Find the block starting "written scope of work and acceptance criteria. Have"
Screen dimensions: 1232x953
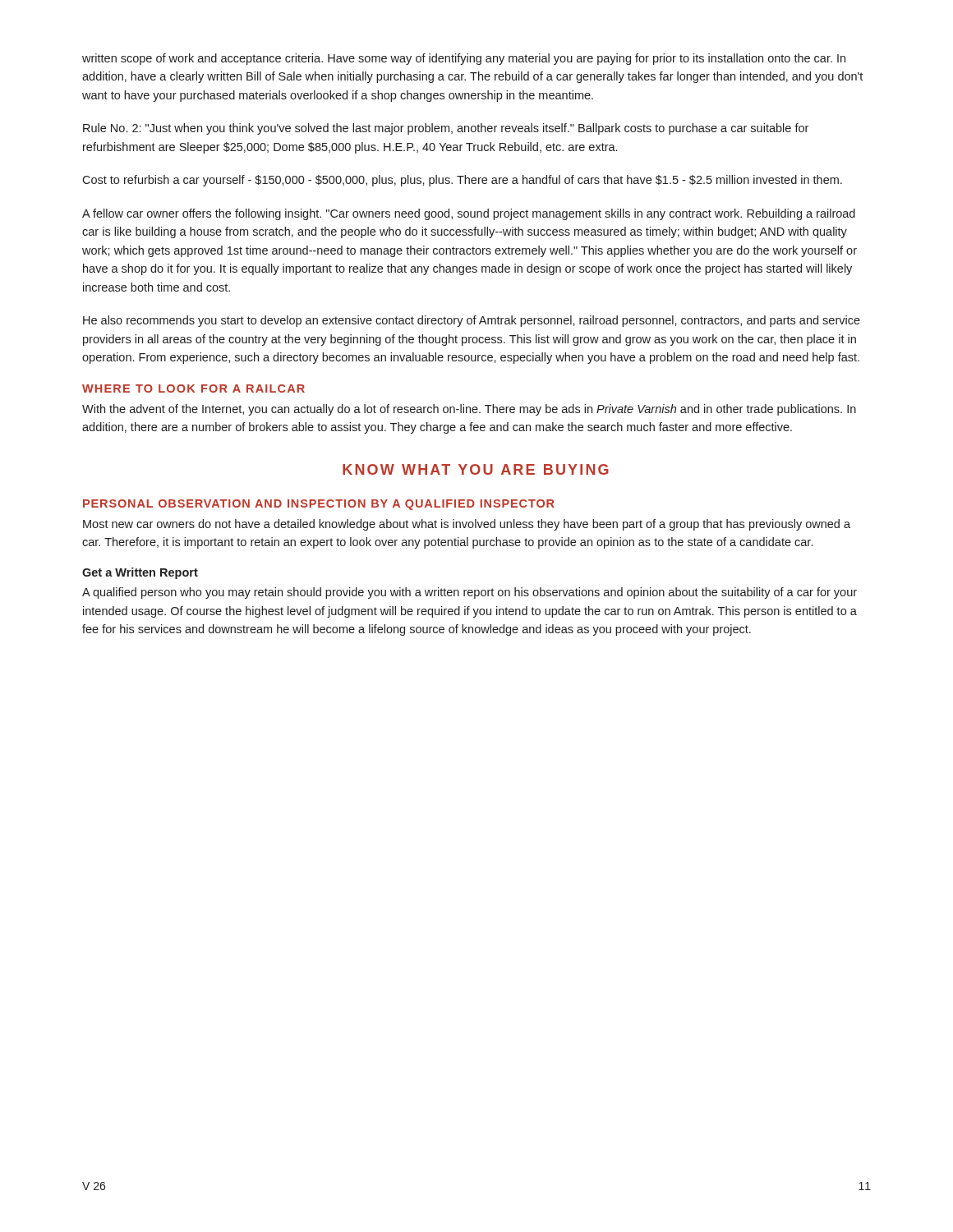[473, 77]
